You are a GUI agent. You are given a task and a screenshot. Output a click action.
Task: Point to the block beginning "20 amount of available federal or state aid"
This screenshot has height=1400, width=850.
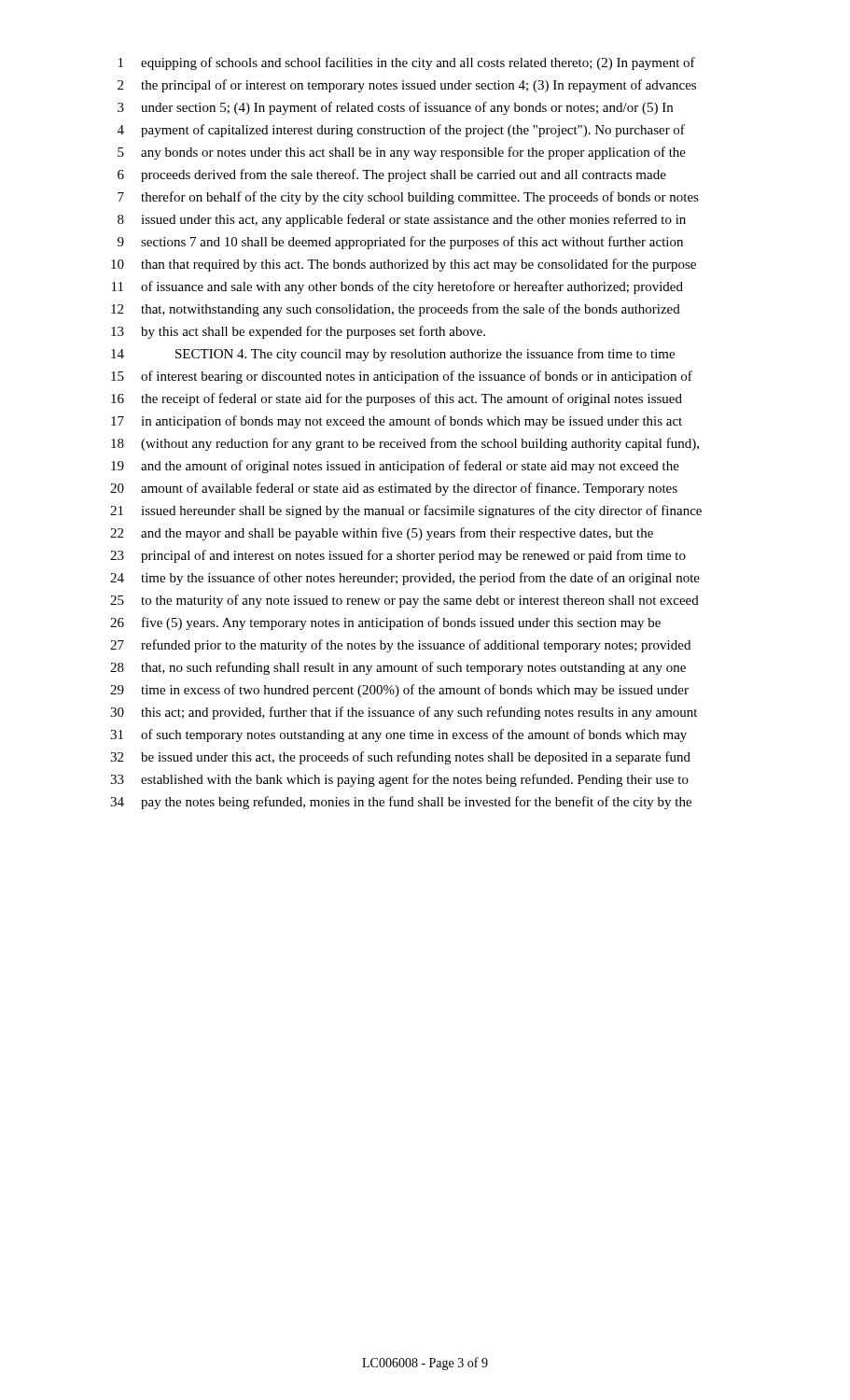coord(425,488)
